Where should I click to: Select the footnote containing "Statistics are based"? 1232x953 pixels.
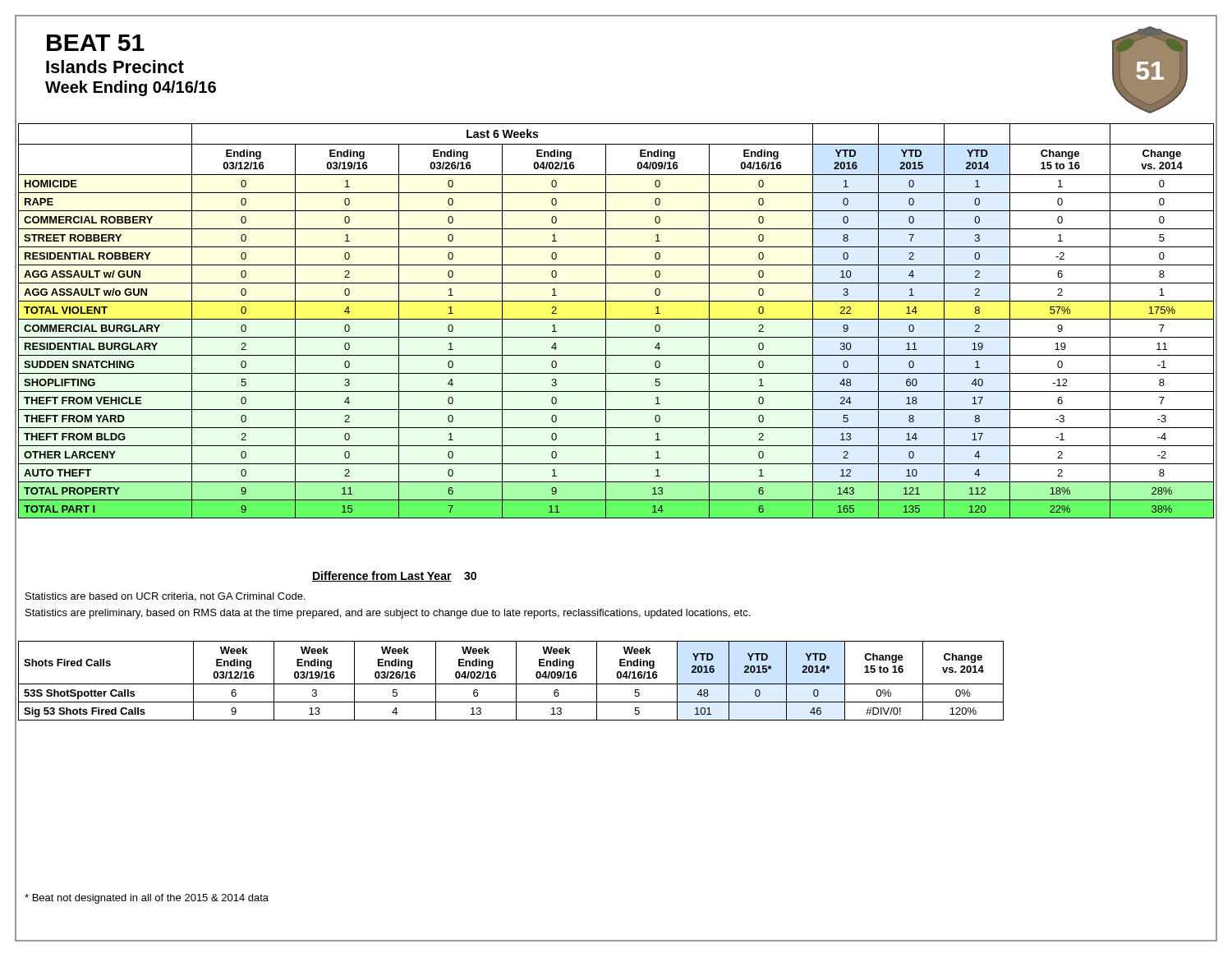click(x=165, y=596)
